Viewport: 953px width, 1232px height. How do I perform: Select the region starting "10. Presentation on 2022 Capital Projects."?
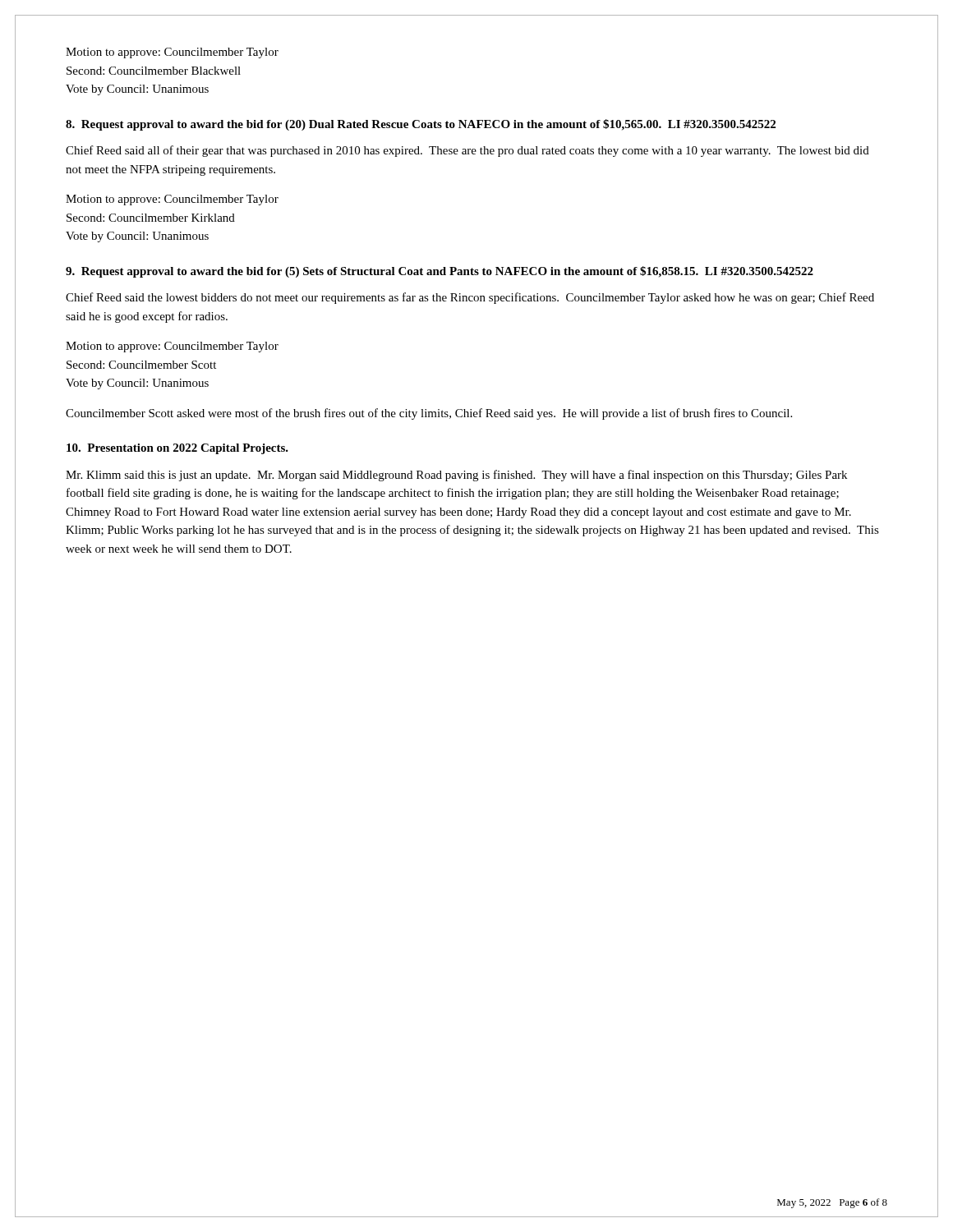point(177,448)
